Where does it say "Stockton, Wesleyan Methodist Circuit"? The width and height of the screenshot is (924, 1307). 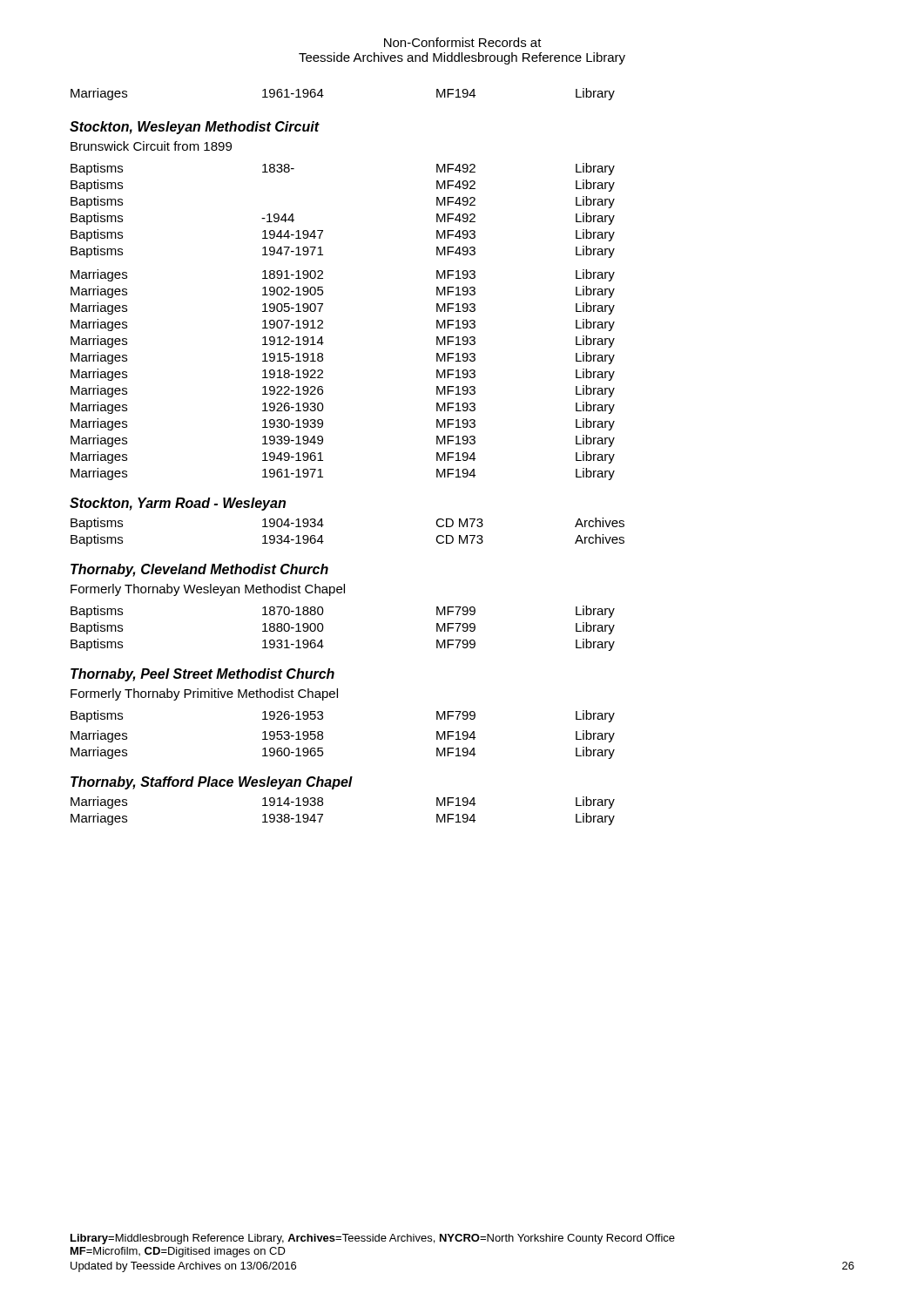click(x=194, y=127)
